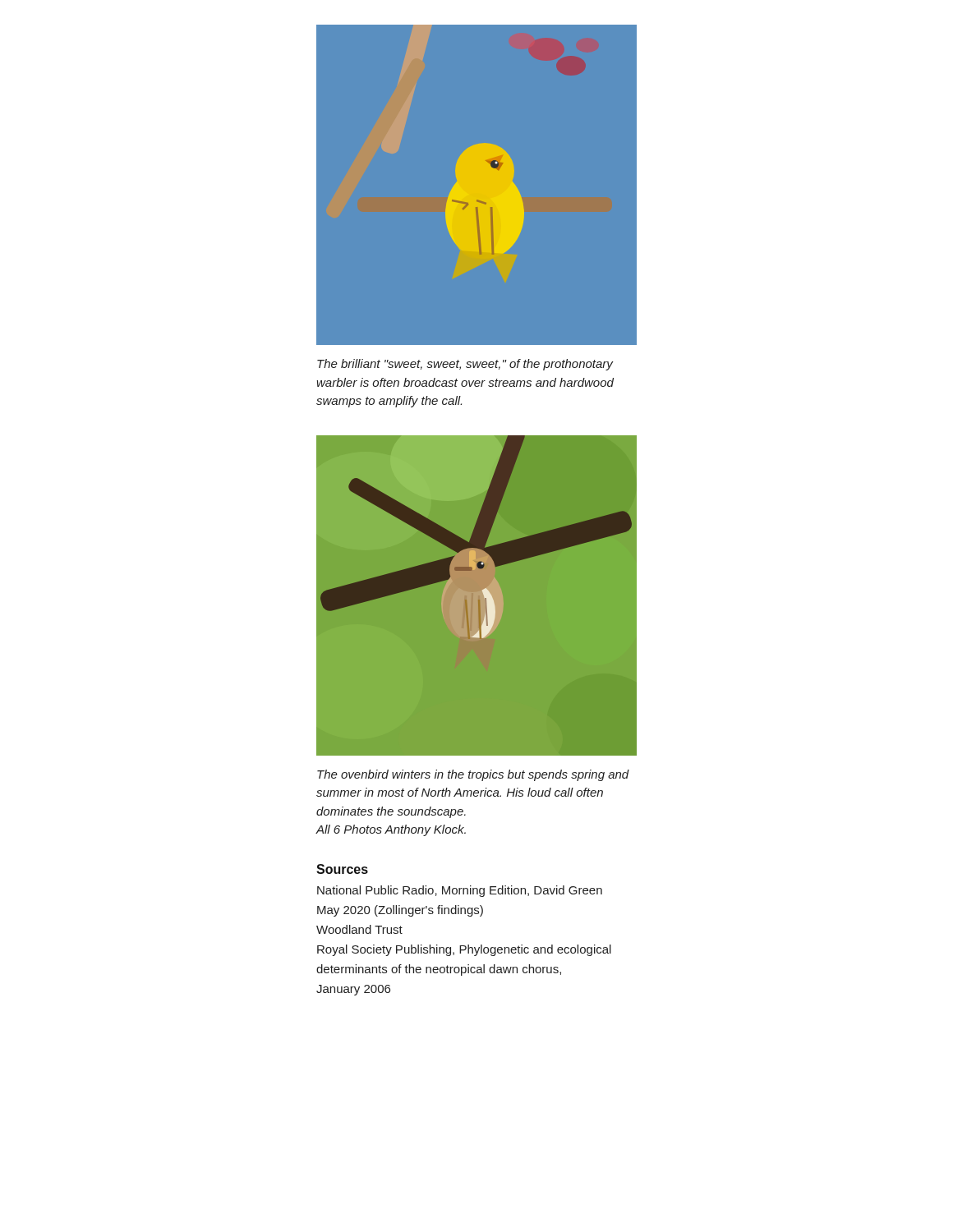This screenshot has height=1232, width=953.
Task: Select a section header
Action: [342, 869]
